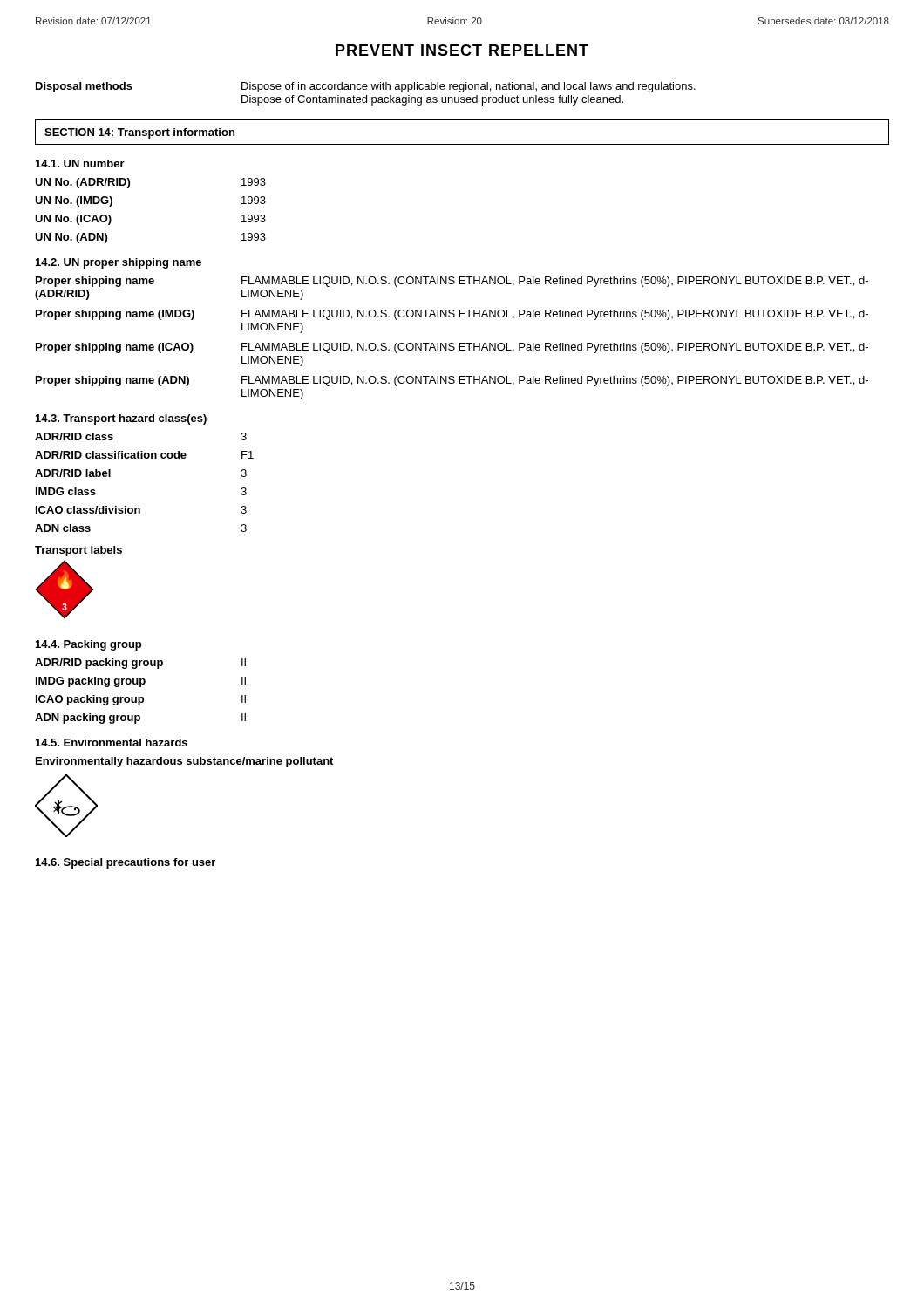Find "ICAO packing group II" on this page
The width and height of the screenshot is (924, 1308).
click(141, 700)
